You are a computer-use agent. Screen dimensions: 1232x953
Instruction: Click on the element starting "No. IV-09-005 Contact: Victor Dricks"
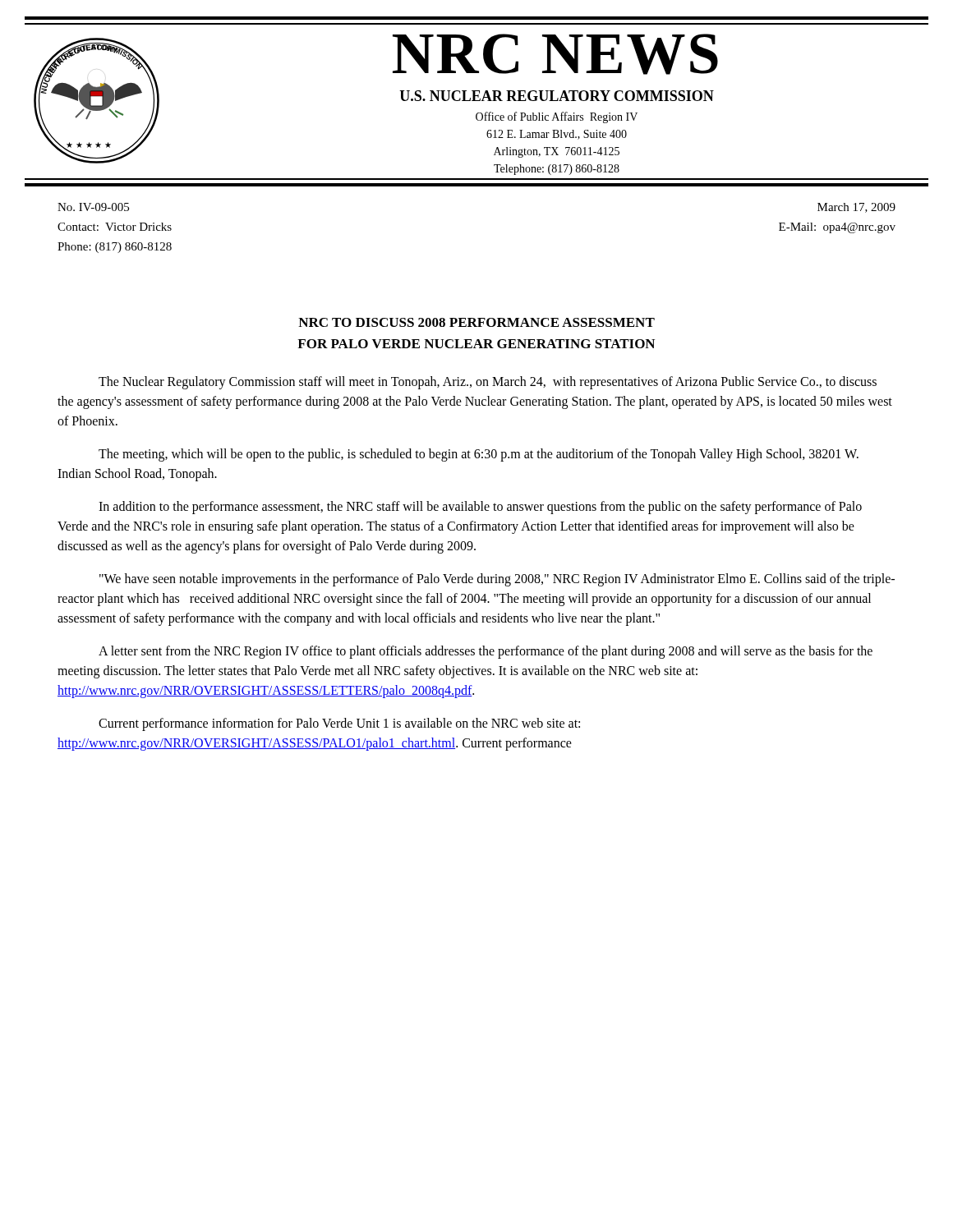coord(115,227)
